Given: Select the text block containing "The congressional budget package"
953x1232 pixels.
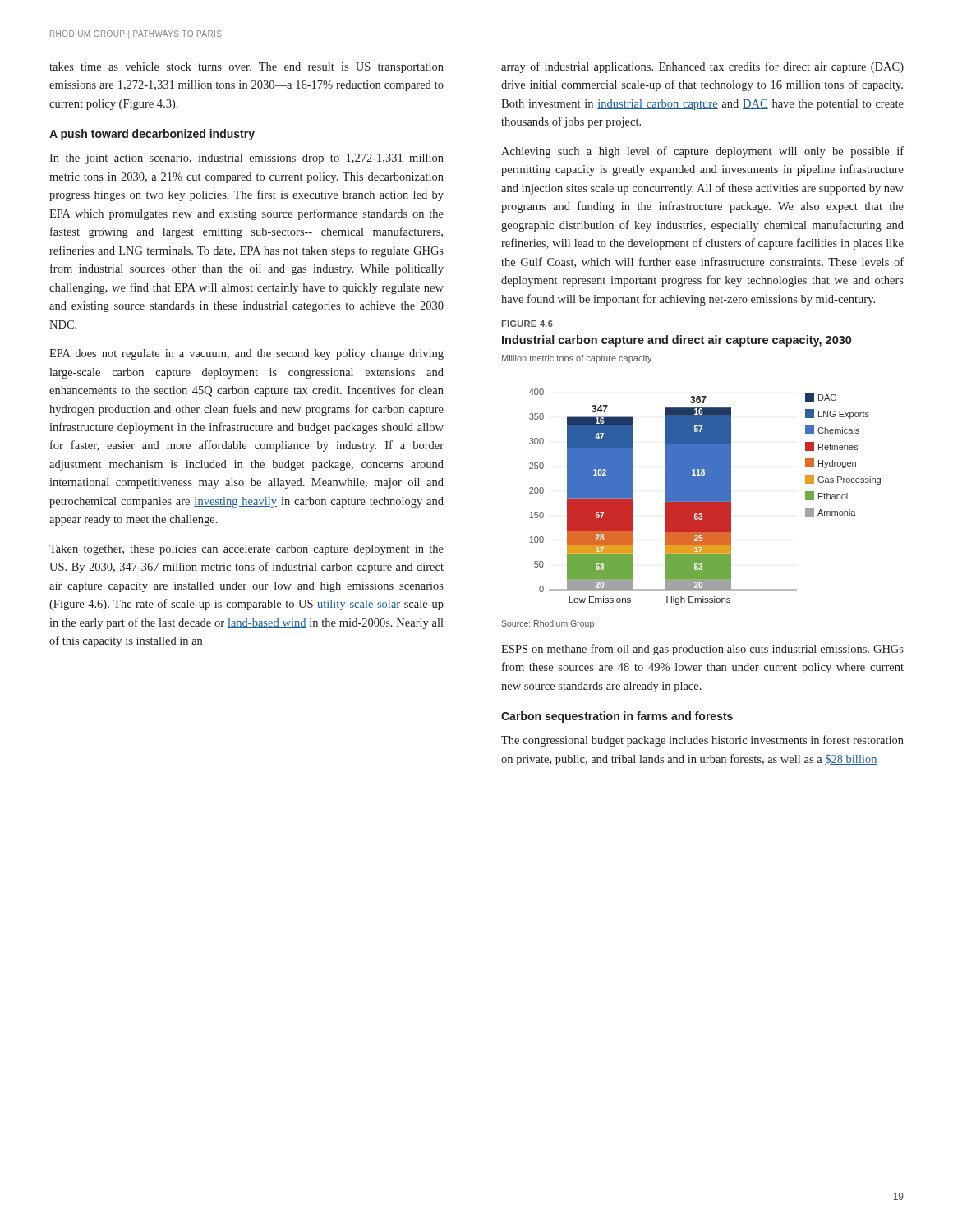Looking at the screenshot, I should point(702,749).
